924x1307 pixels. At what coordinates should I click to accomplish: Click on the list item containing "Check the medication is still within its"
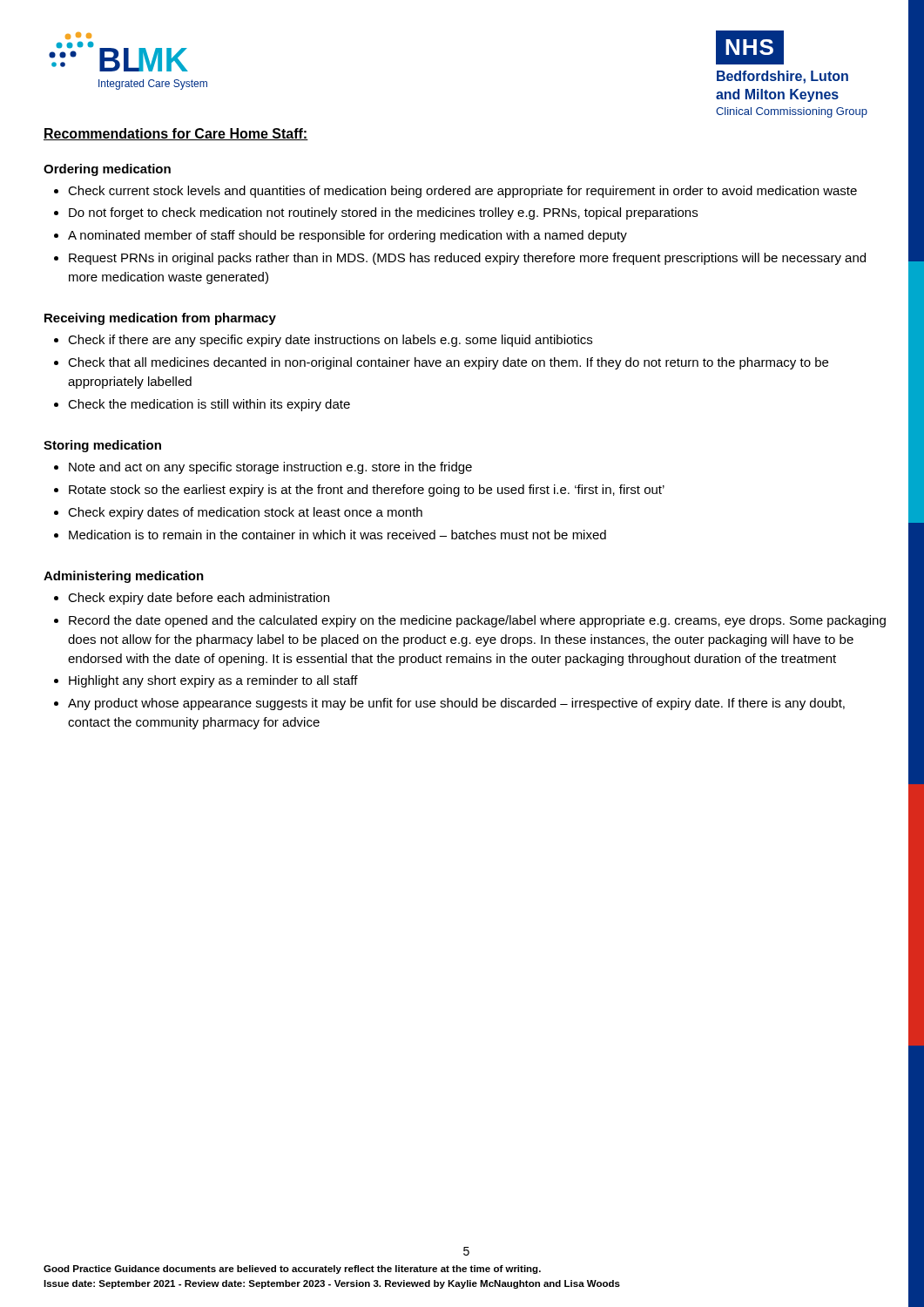202,405
